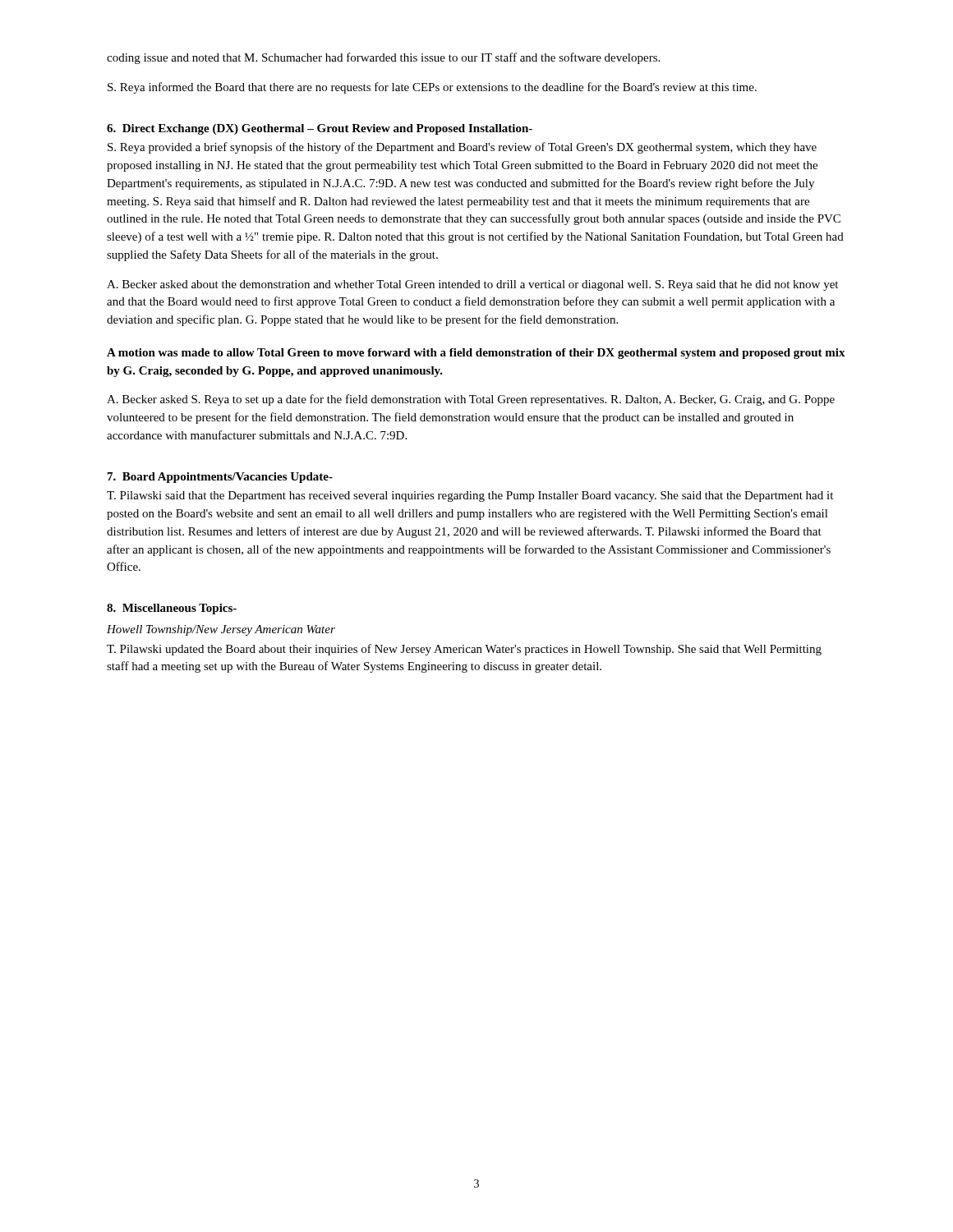The height and width of the screenshot is (1232, 953).
Task: Click on the text block starting "S. Reya provided a brief"
Action: 475,201
